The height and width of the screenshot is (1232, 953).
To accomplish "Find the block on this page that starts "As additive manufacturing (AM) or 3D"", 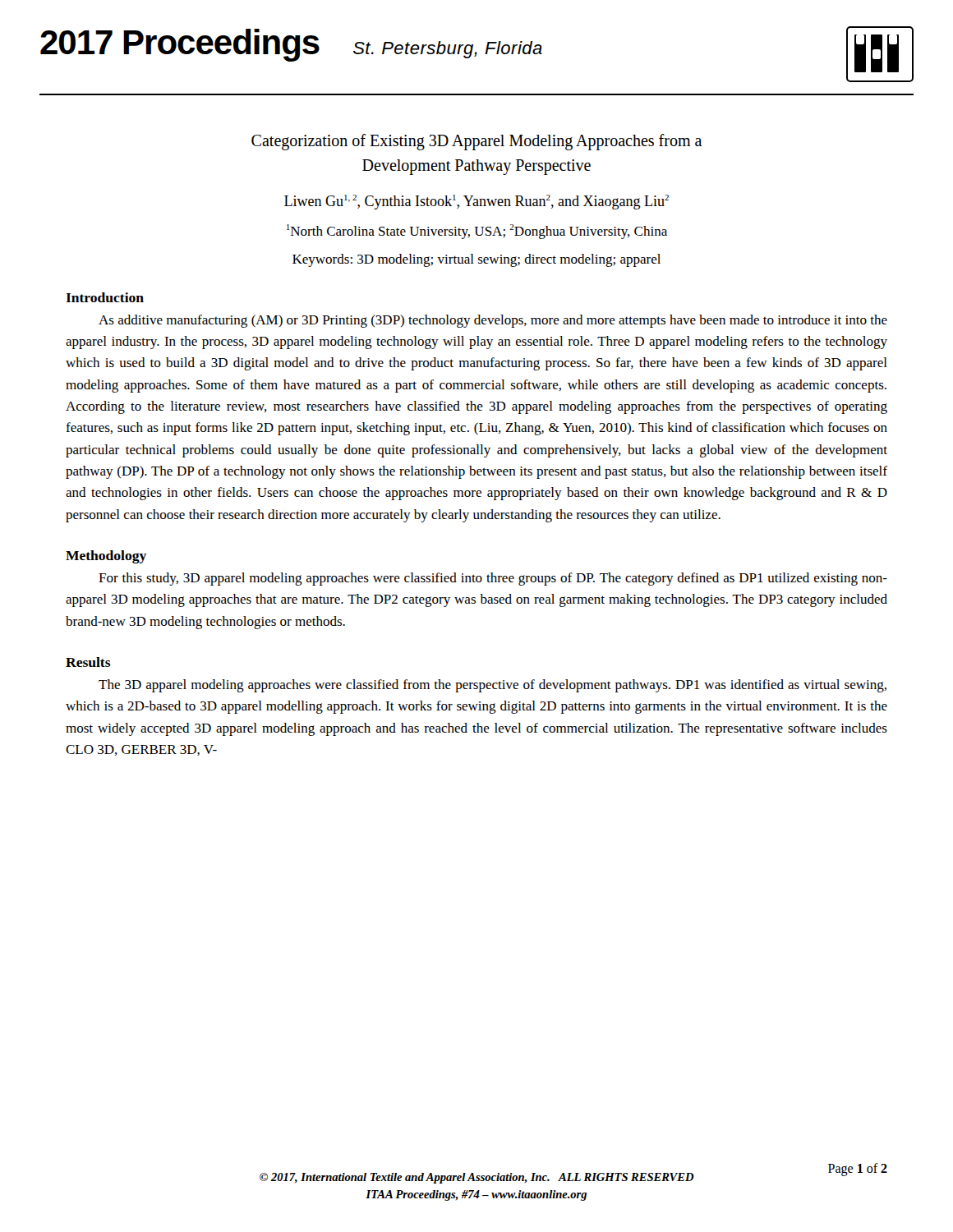I will tap(476, 418).
